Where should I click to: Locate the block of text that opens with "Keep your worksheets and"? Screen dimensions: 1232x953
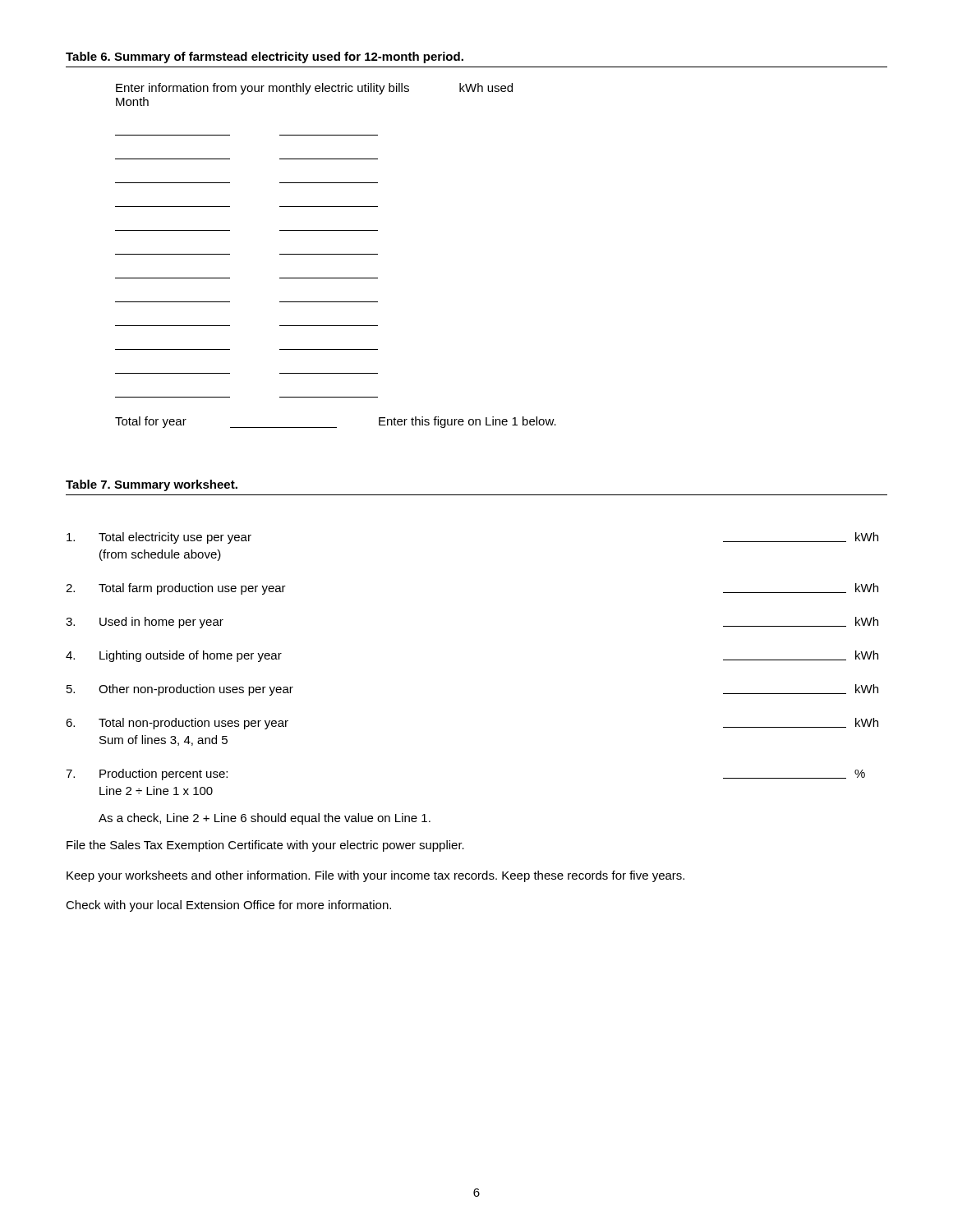pos(376,875)
